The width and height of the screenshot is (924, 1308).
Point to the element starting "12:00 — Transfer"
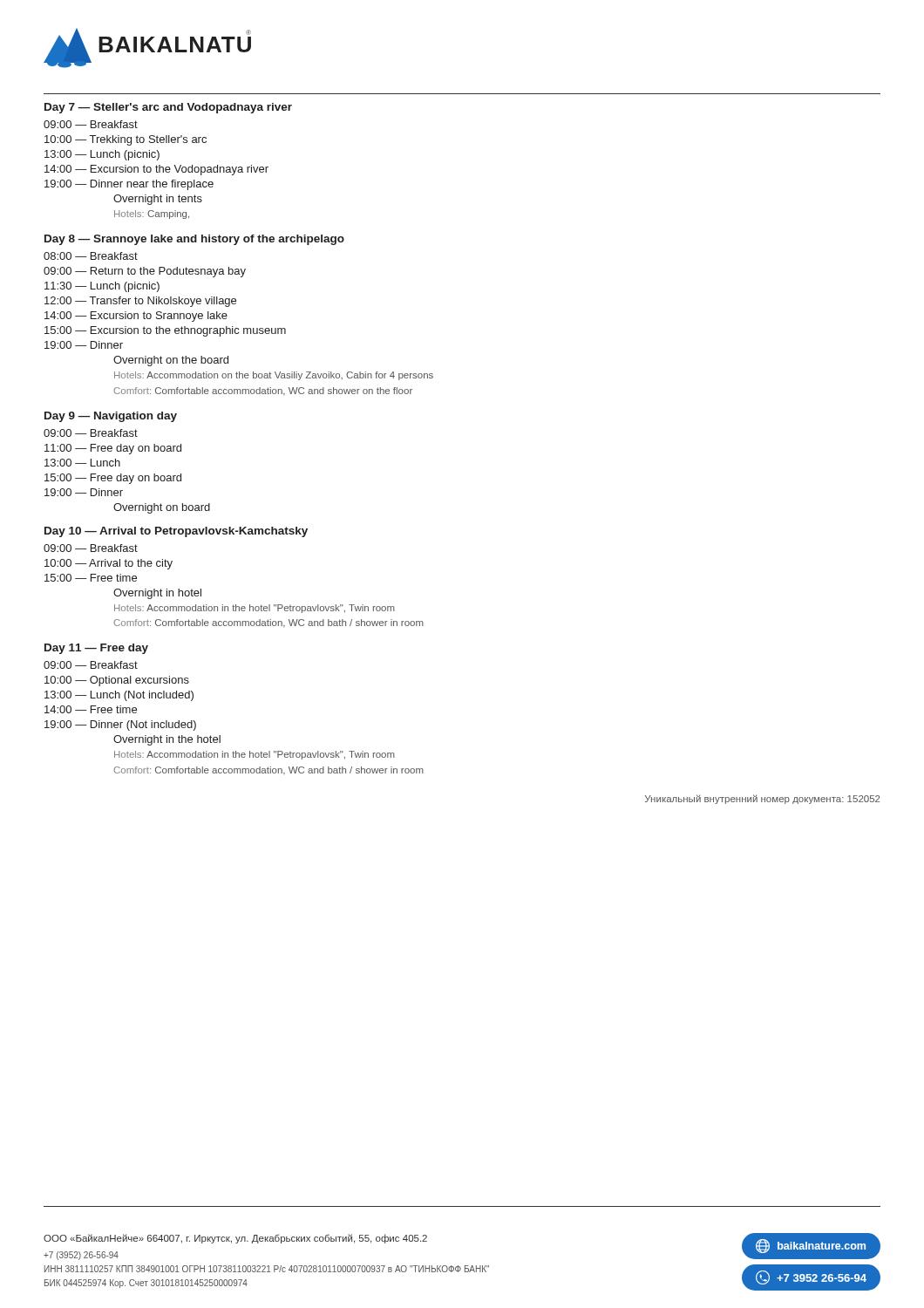140,301
